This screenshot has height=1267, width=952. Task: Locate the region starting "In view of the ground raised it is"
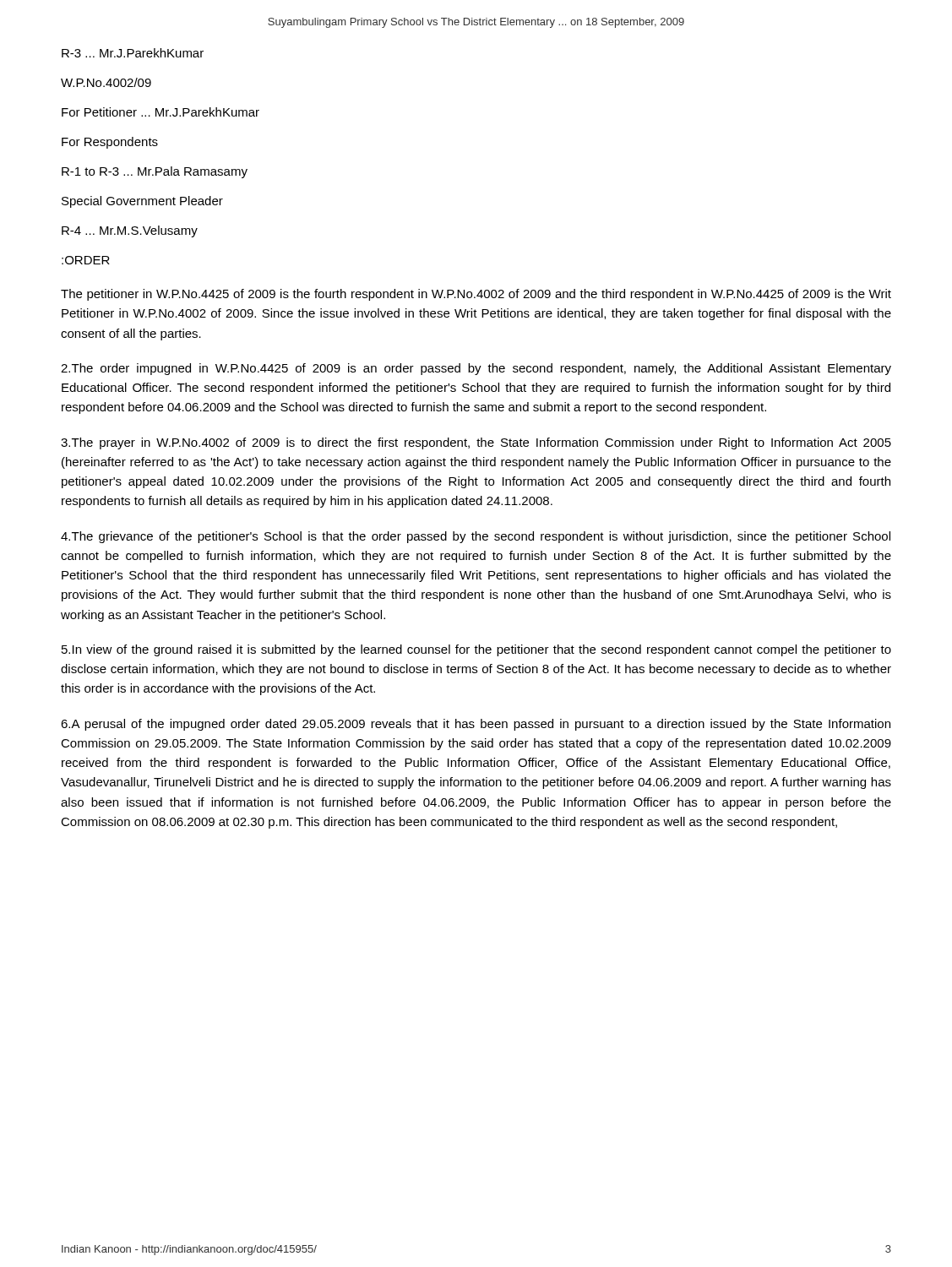coord(476,669)
